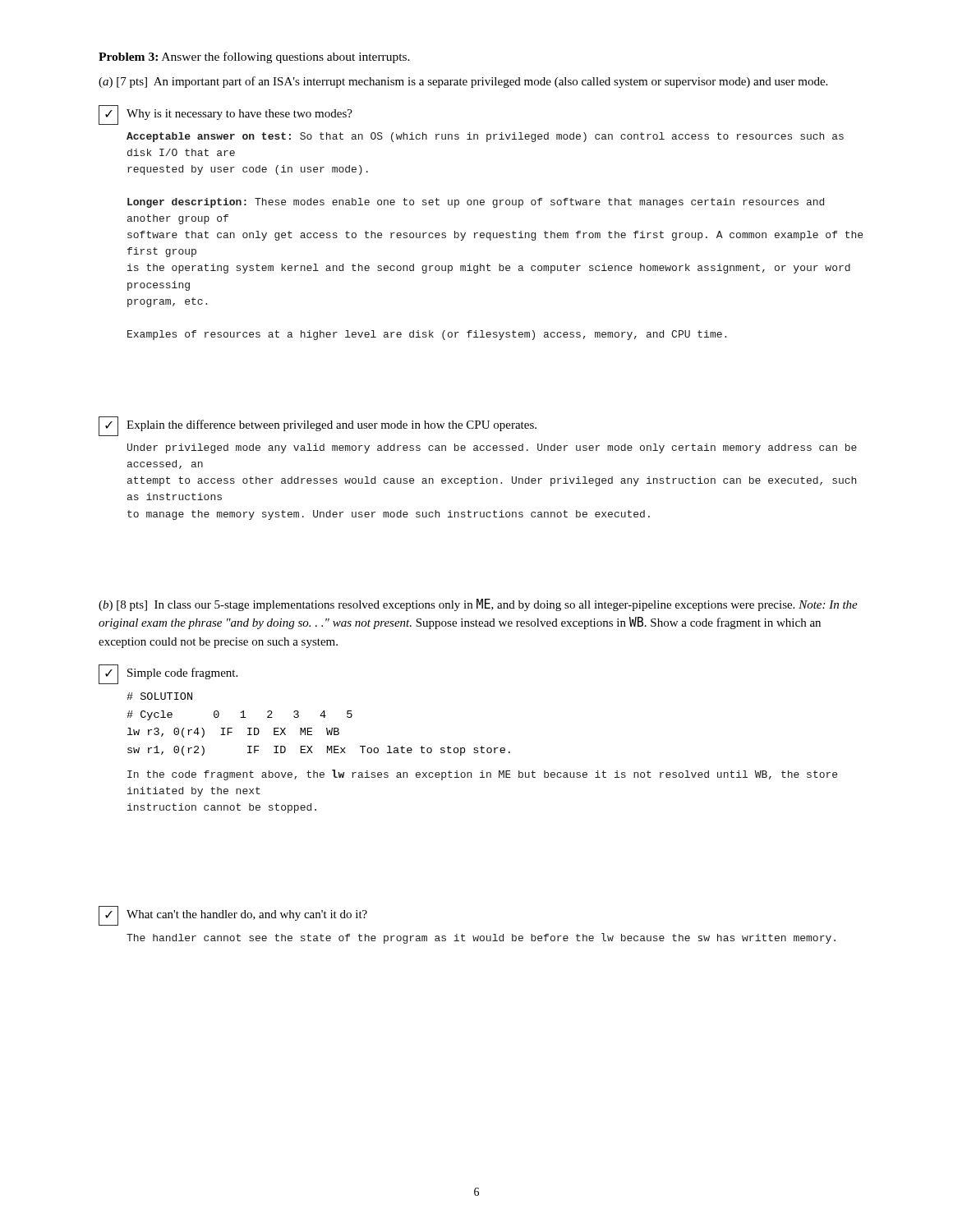Locate the block starting "Explain the difference"

tap(332, 425)
